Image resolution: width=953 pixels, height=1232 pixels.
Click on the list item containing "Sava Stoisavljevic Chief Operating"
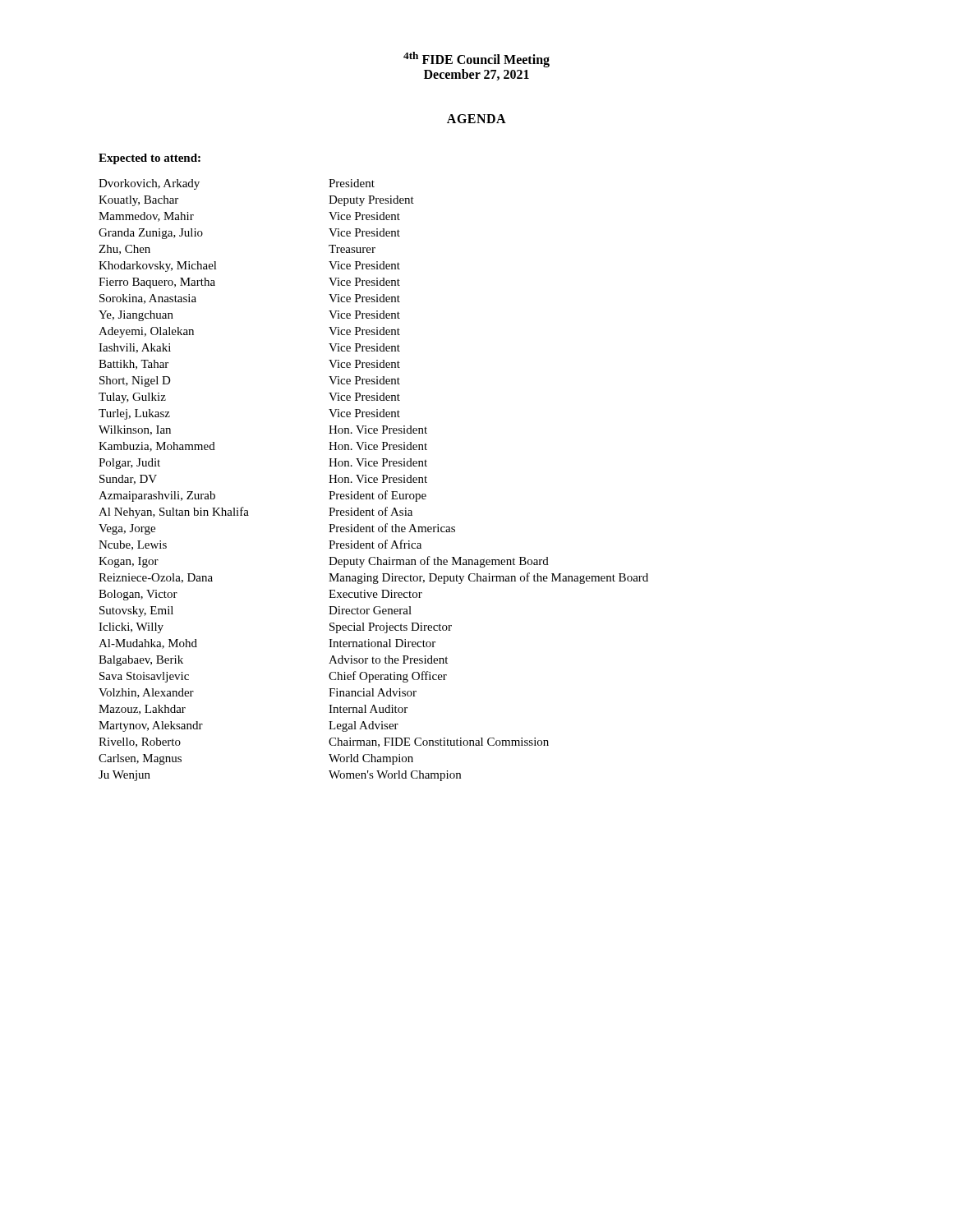pos(152,677)
